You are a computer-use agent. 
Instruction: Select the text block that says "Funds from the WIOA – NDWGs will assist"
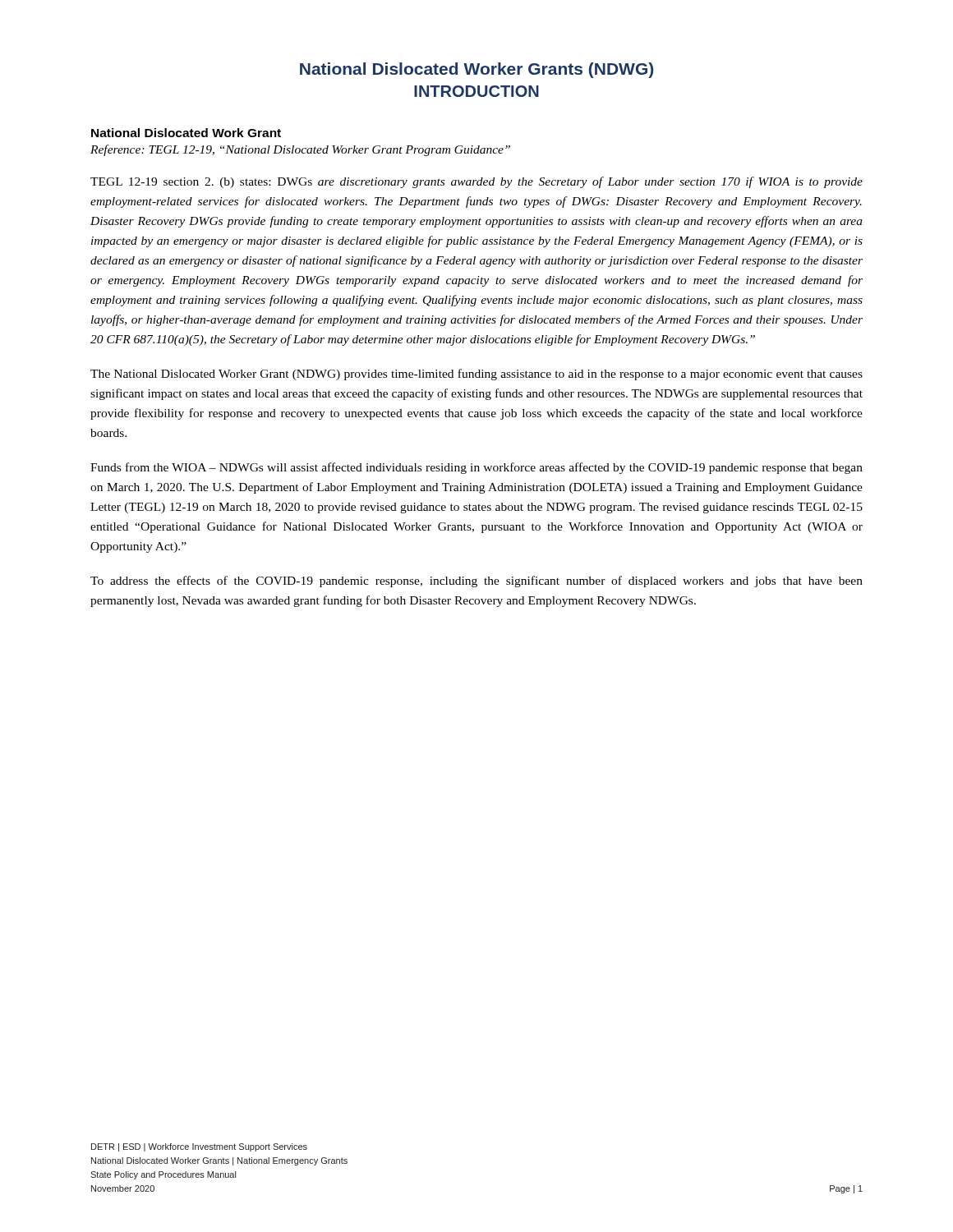476,507
